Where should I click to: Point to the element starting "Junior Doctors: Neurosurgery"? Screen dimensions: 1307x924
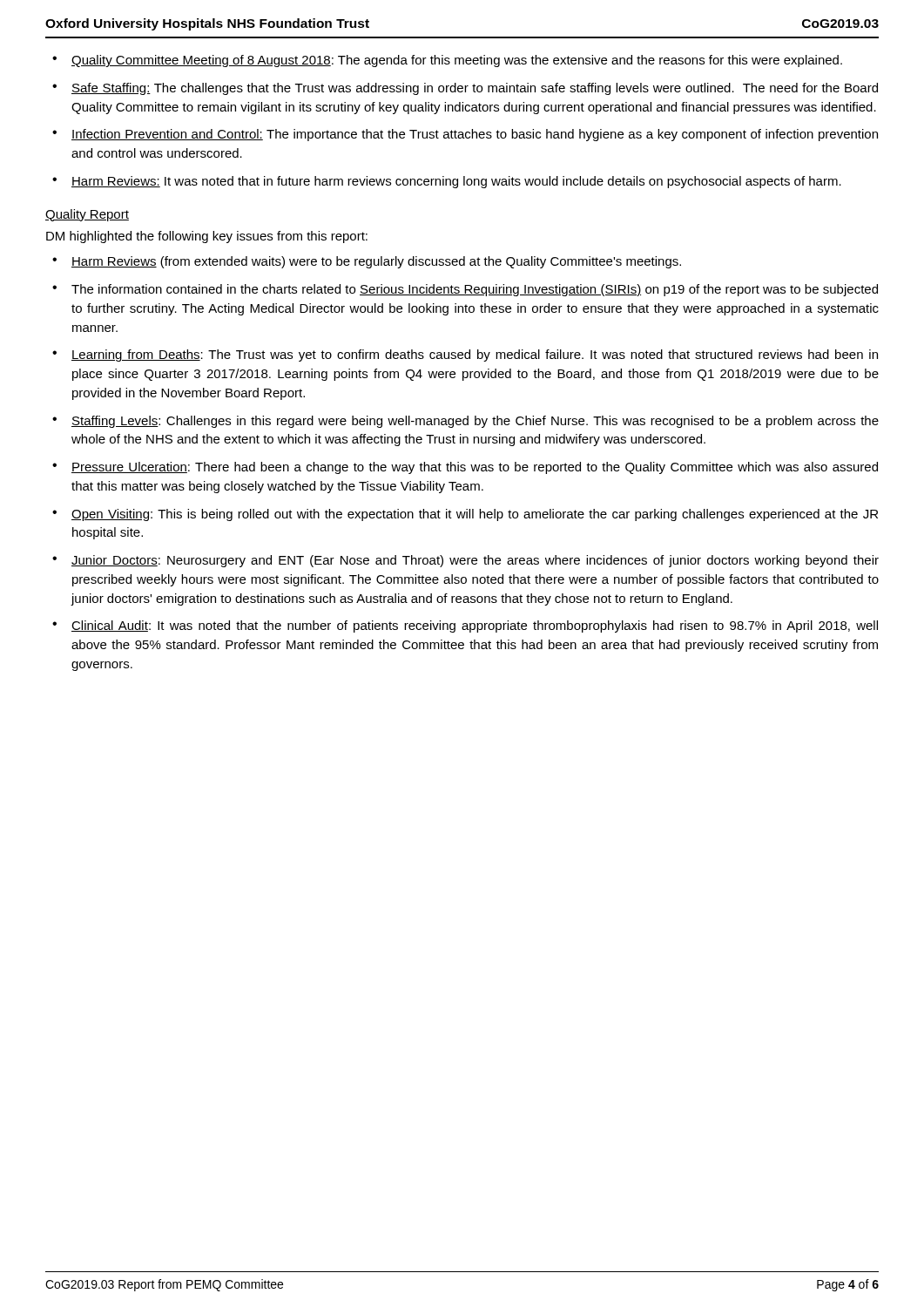[475, 579]
